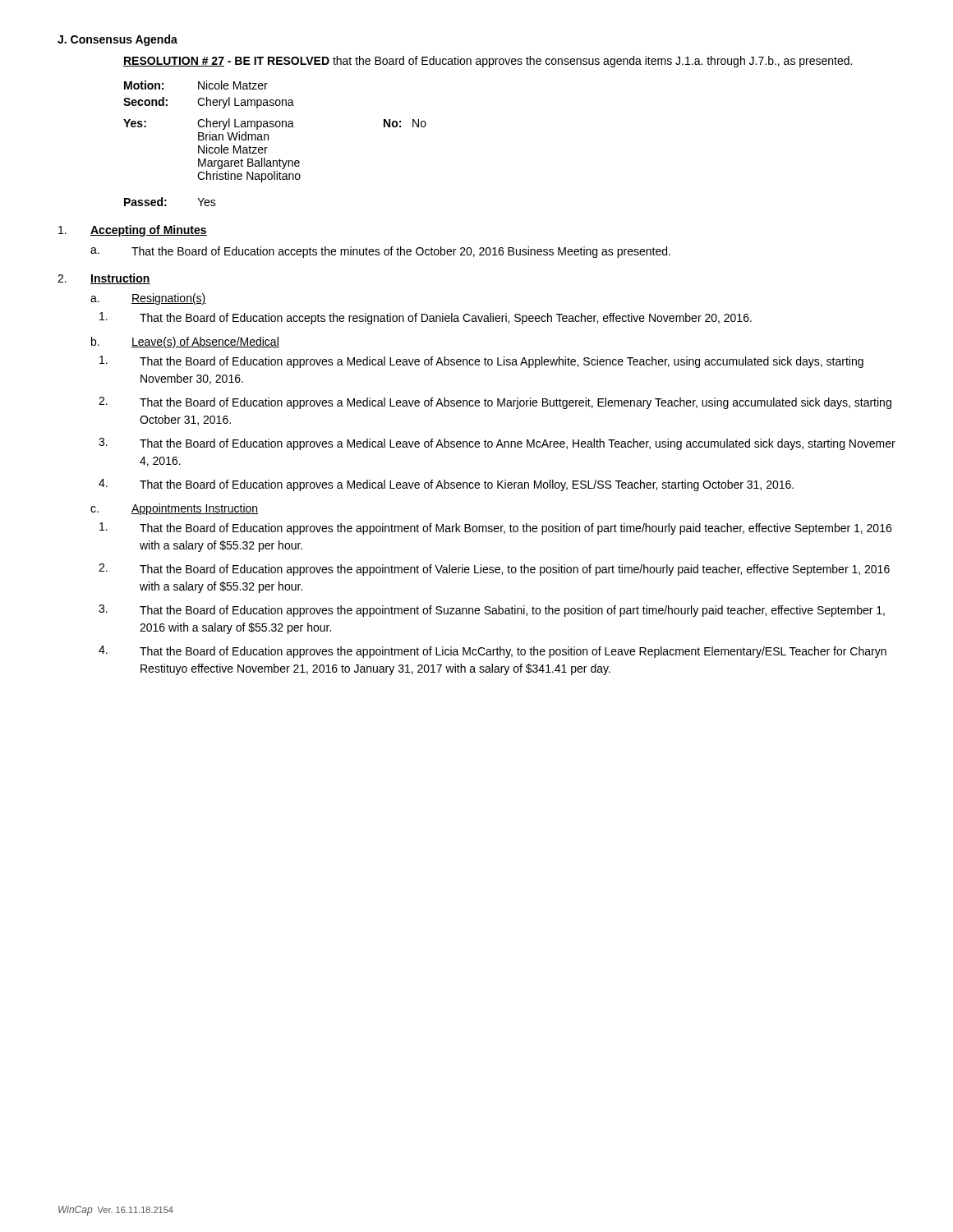Point to "c. Appointments Instruction"

(174, 509)
